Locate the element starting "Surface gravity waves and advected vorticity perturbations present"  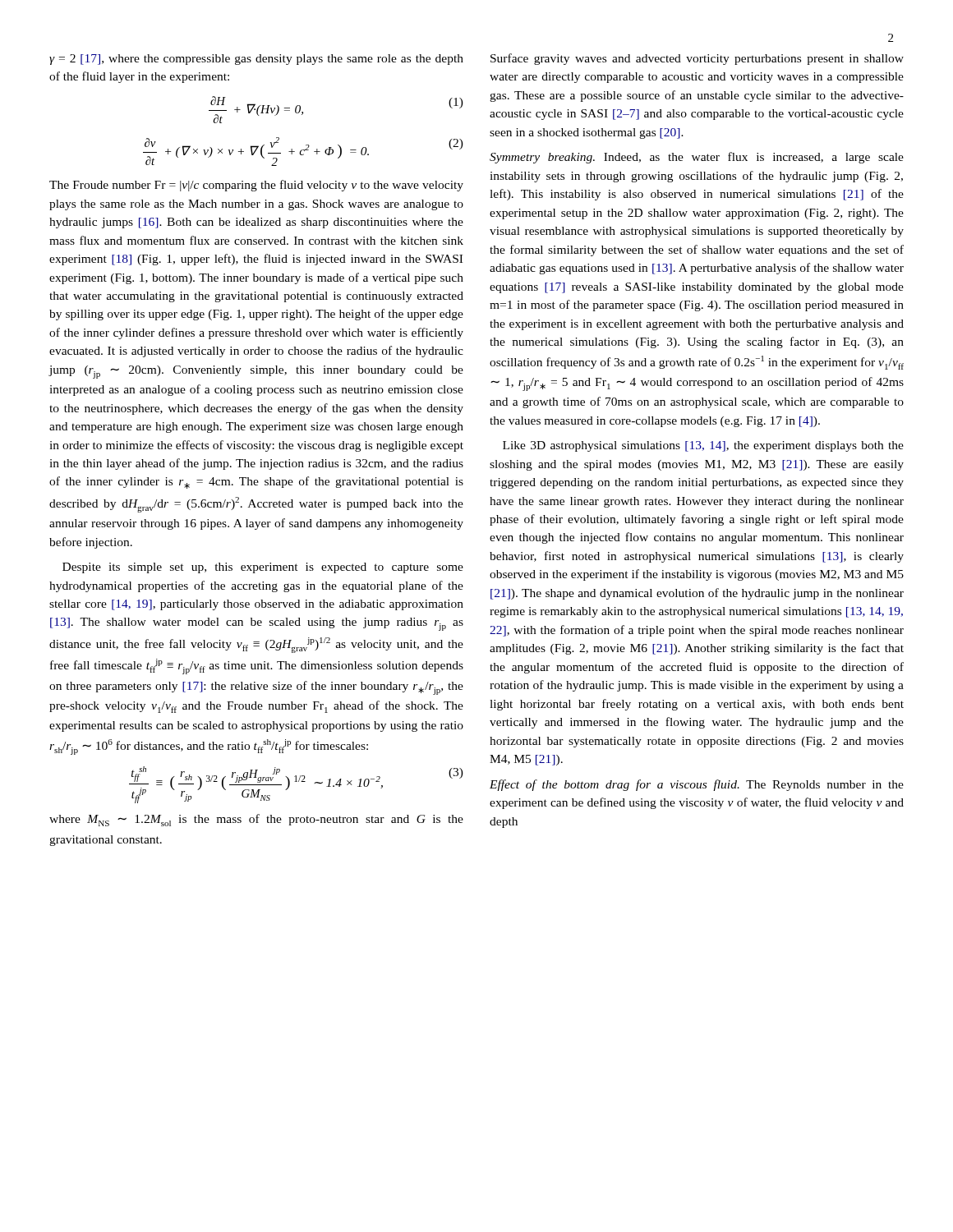(697, 95)
